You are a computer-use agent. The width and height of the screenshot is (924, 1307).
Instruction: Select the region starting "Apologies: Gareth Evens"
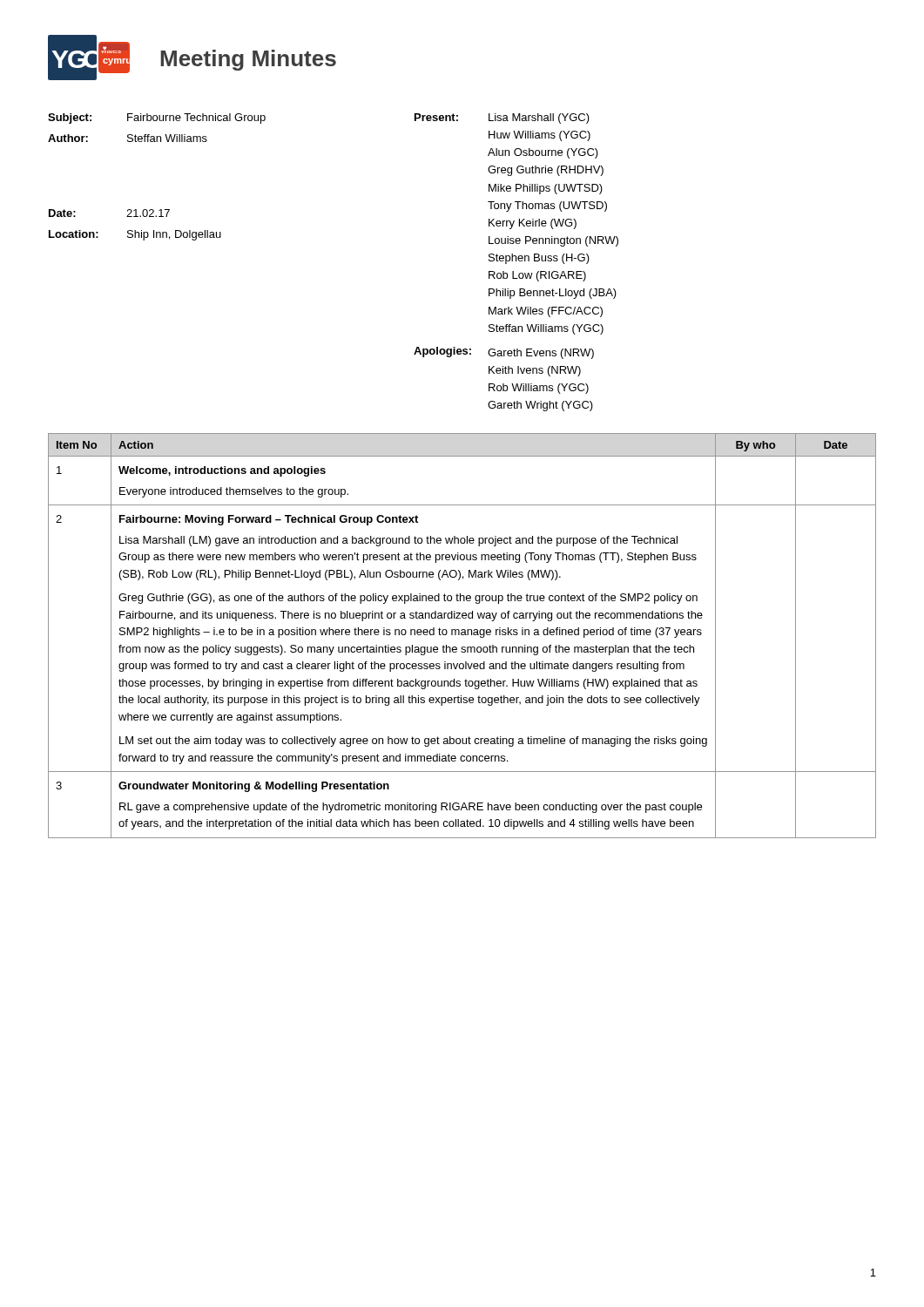[504, 353]
